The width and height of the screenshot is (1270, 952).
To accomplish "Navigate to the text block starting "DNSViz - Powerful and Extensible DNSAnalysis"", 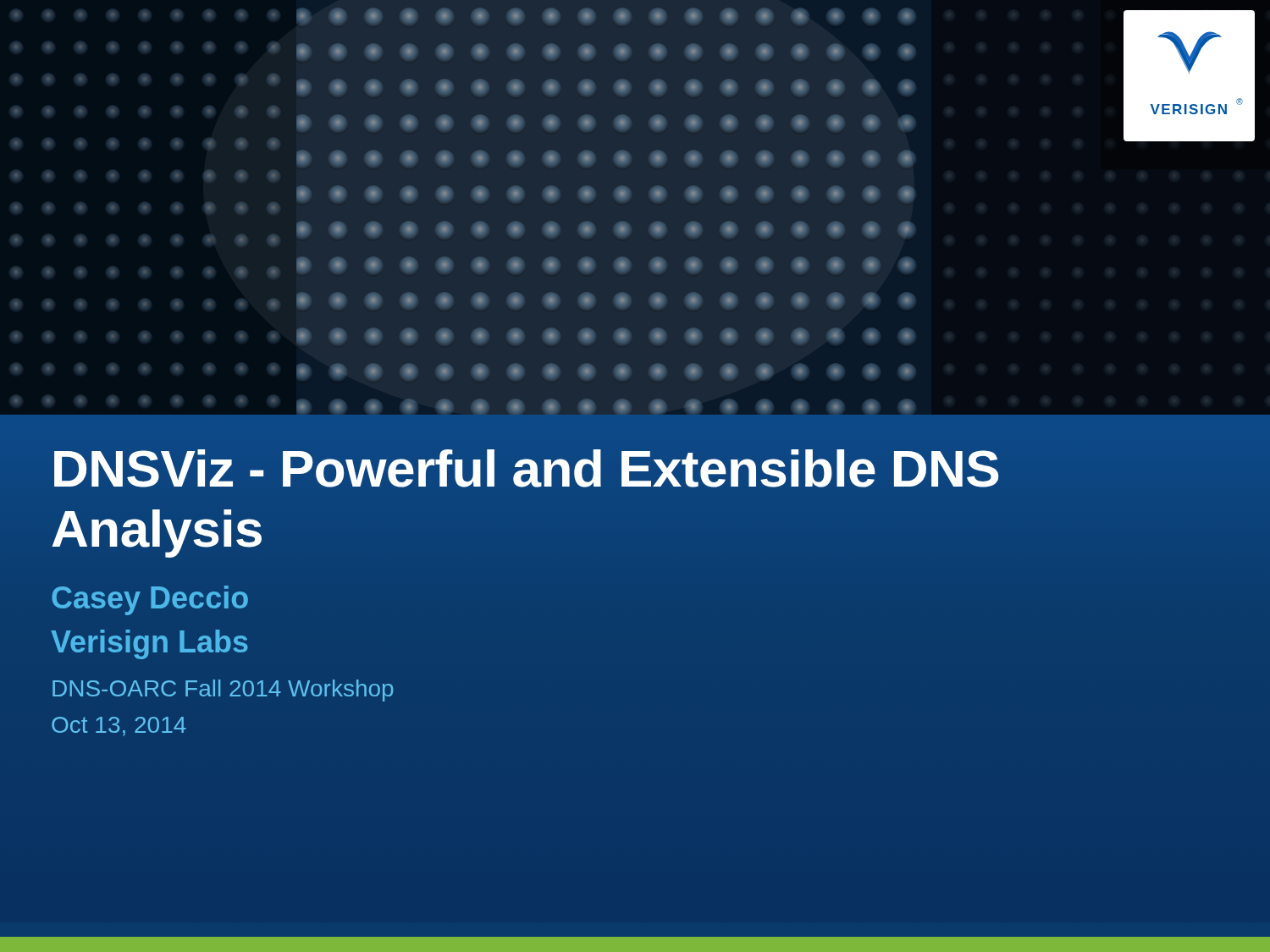I will 525,499.
